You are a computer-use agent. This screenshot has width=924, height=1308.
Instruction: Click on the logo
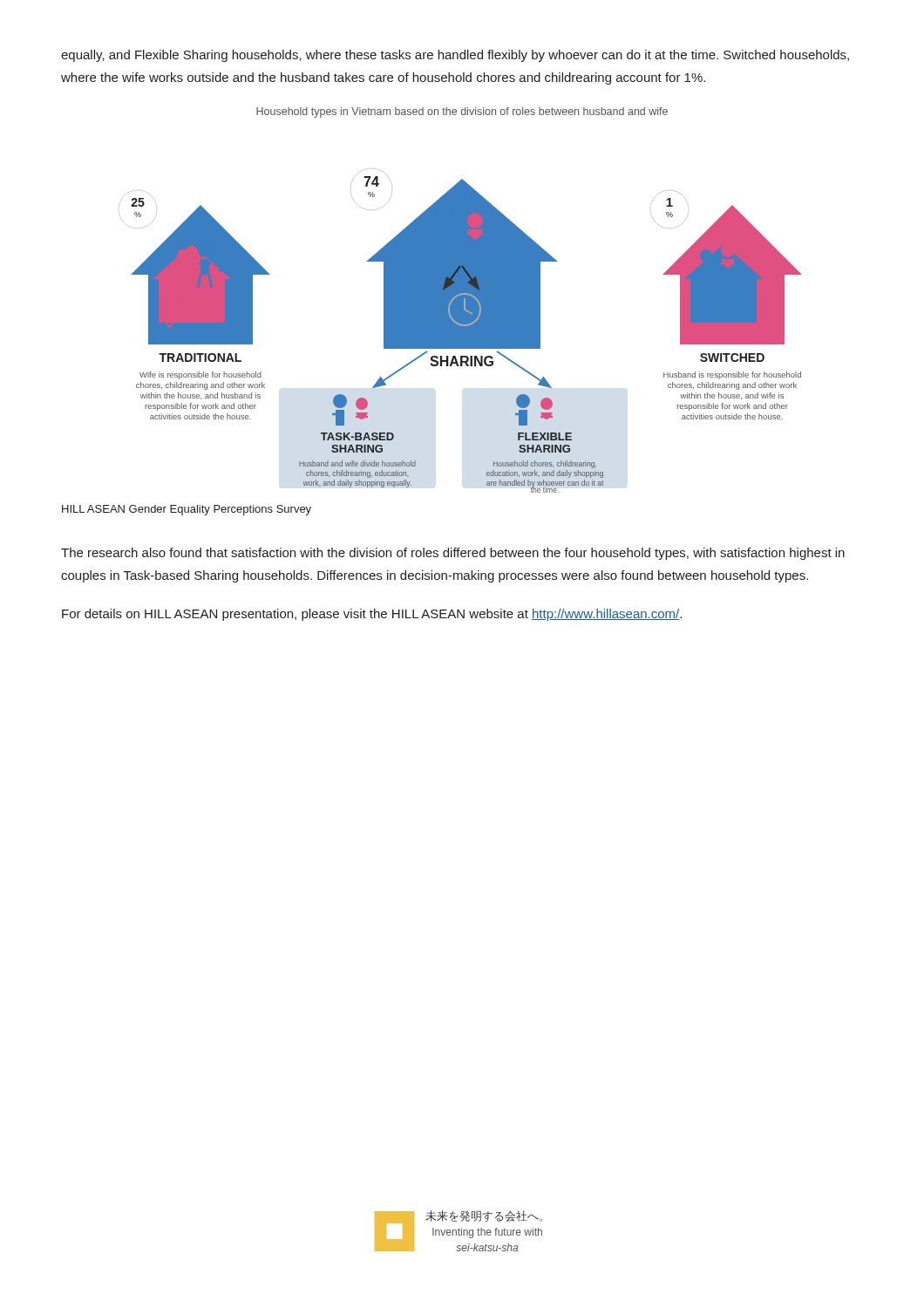[x=462, y=1231]
